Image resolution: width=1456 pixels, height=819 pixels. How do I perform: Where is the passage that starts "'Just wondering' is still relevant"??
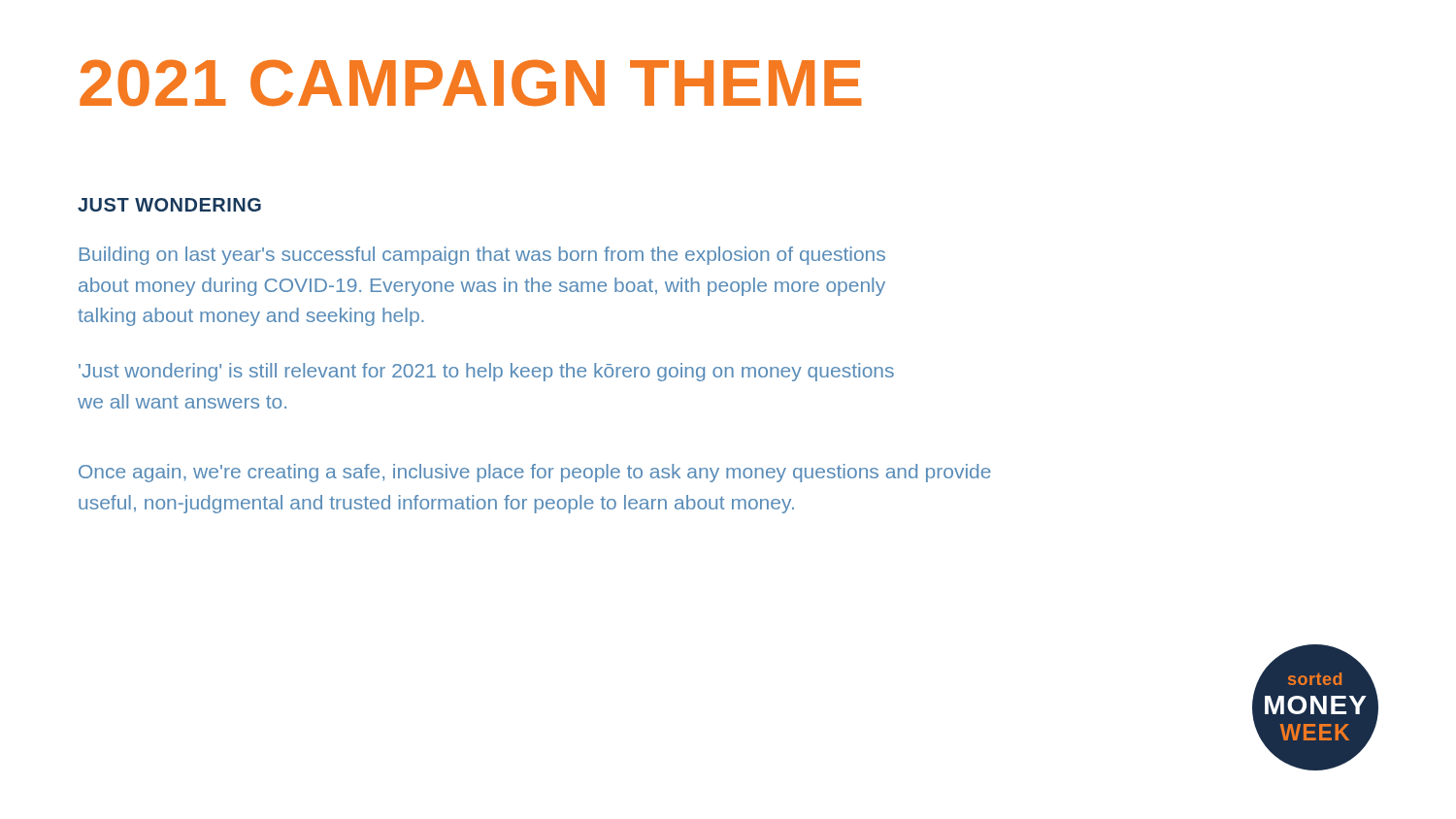click(x=495, y=386)
